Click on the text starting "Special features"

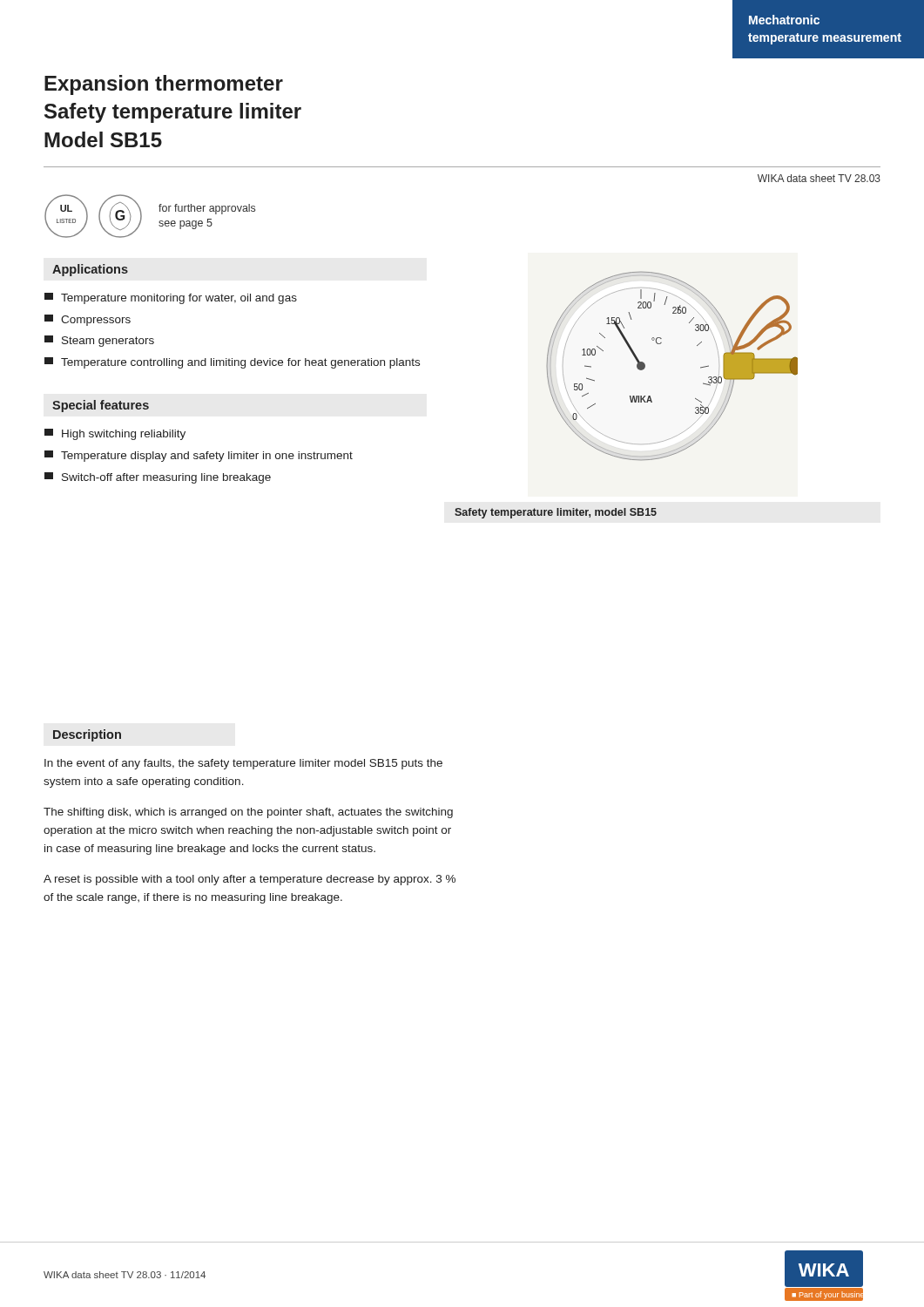pos(101,405)
